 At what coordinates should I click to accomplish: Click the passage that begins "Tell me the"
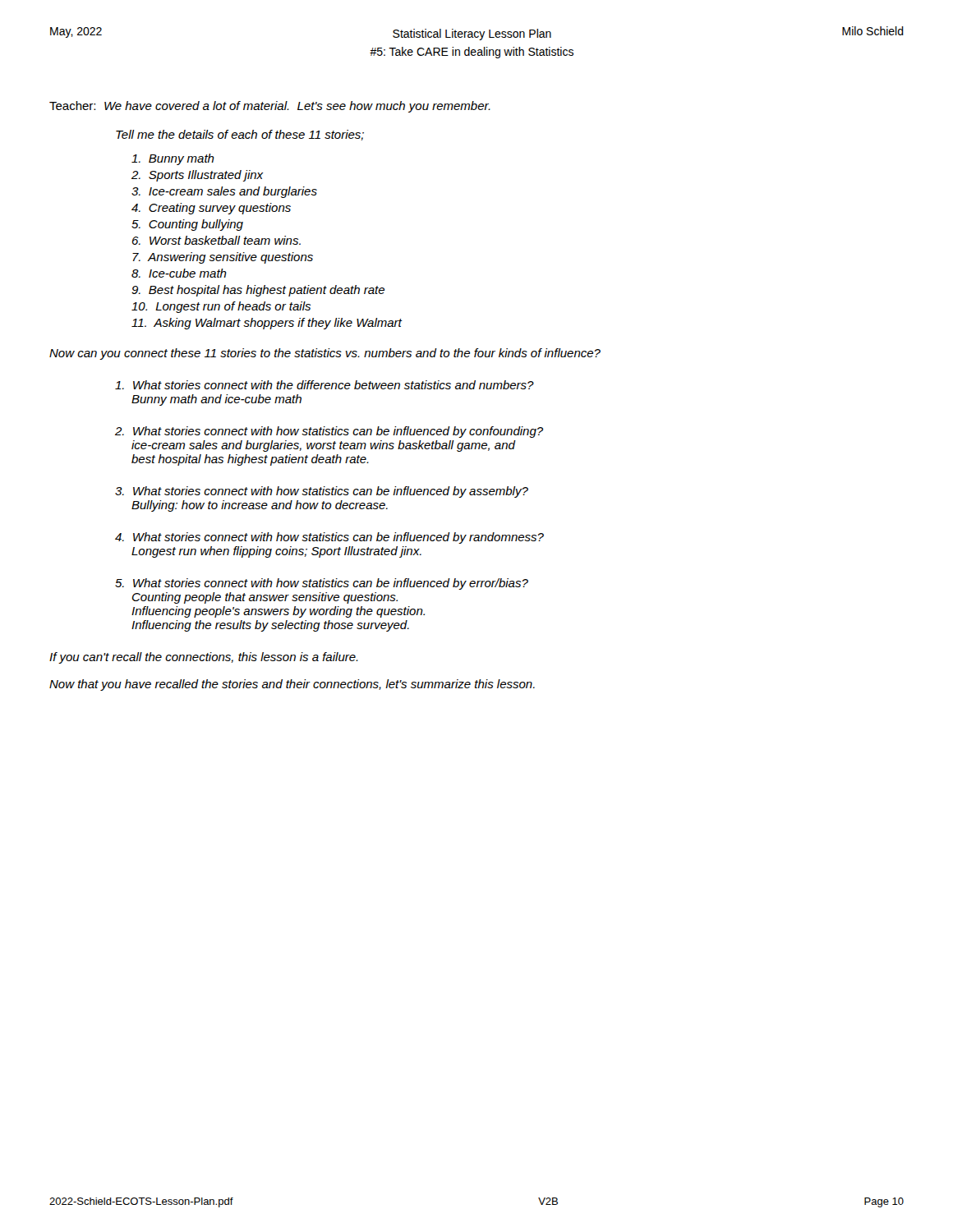pos(240,134)
